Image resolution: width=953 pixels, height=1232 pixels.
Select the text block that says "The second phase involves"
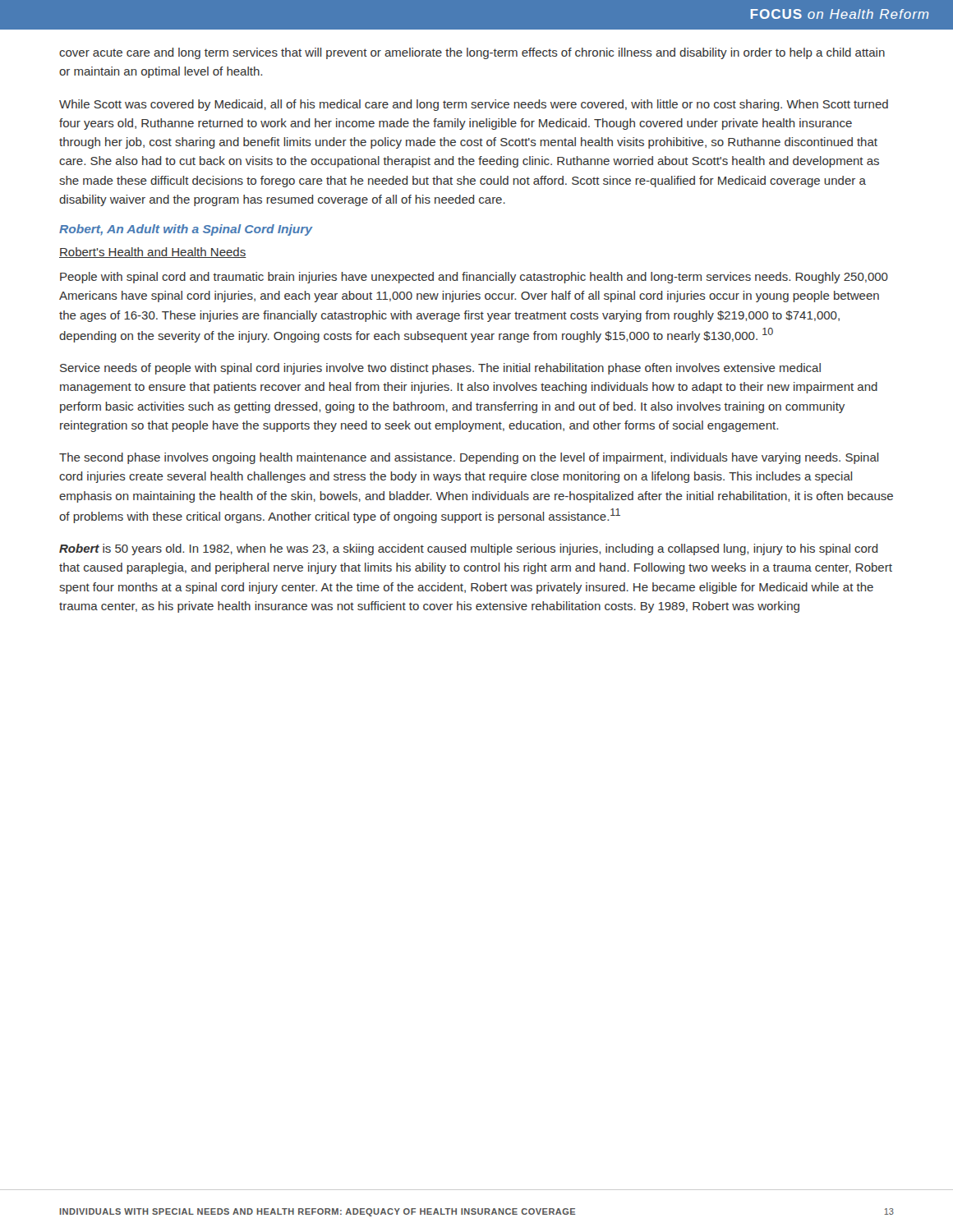coord(476,487)
